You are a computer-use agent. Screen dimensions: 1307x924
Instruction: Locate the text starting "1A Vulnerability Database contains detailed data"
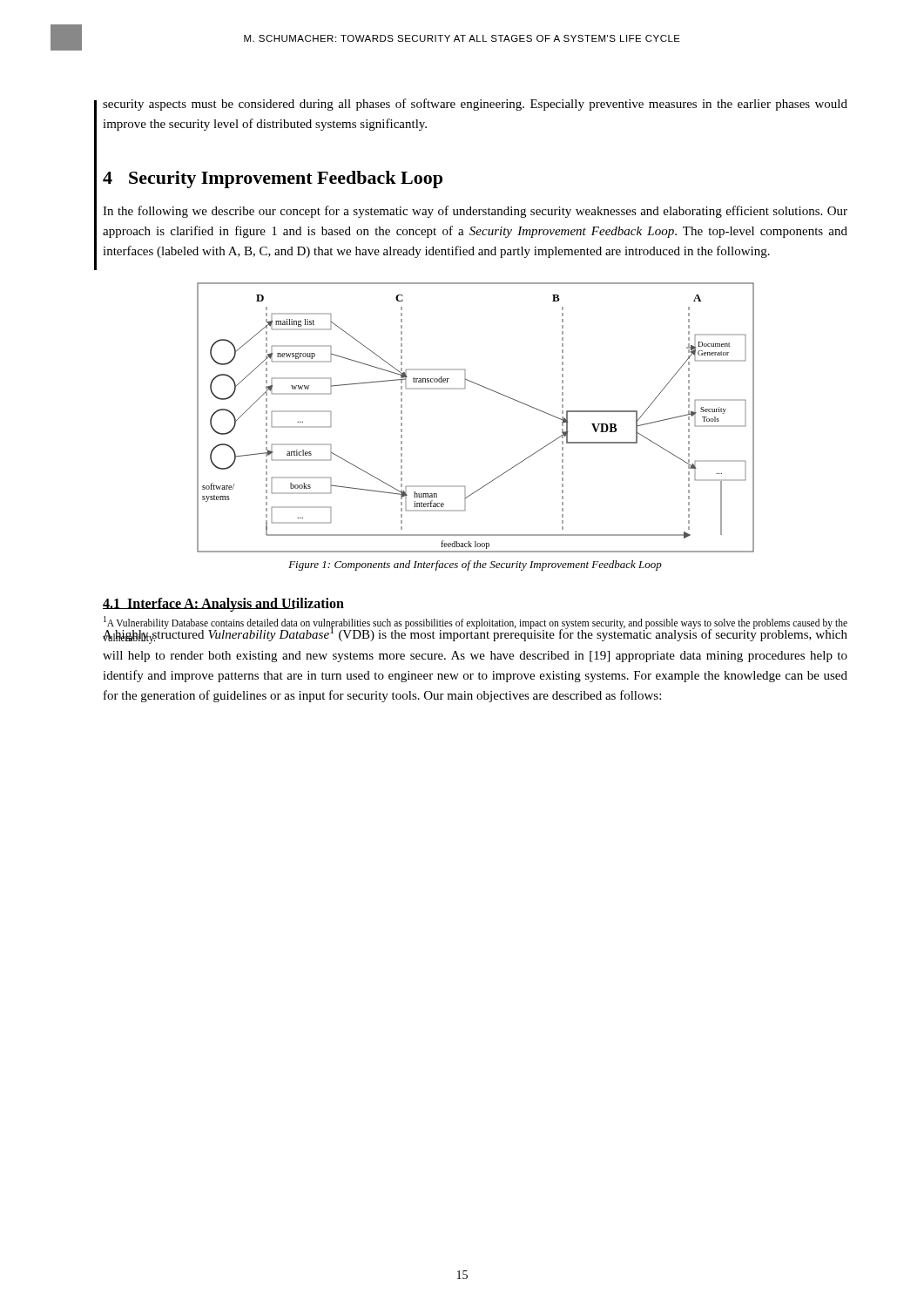pyautogui.click(x=475, y=629)
